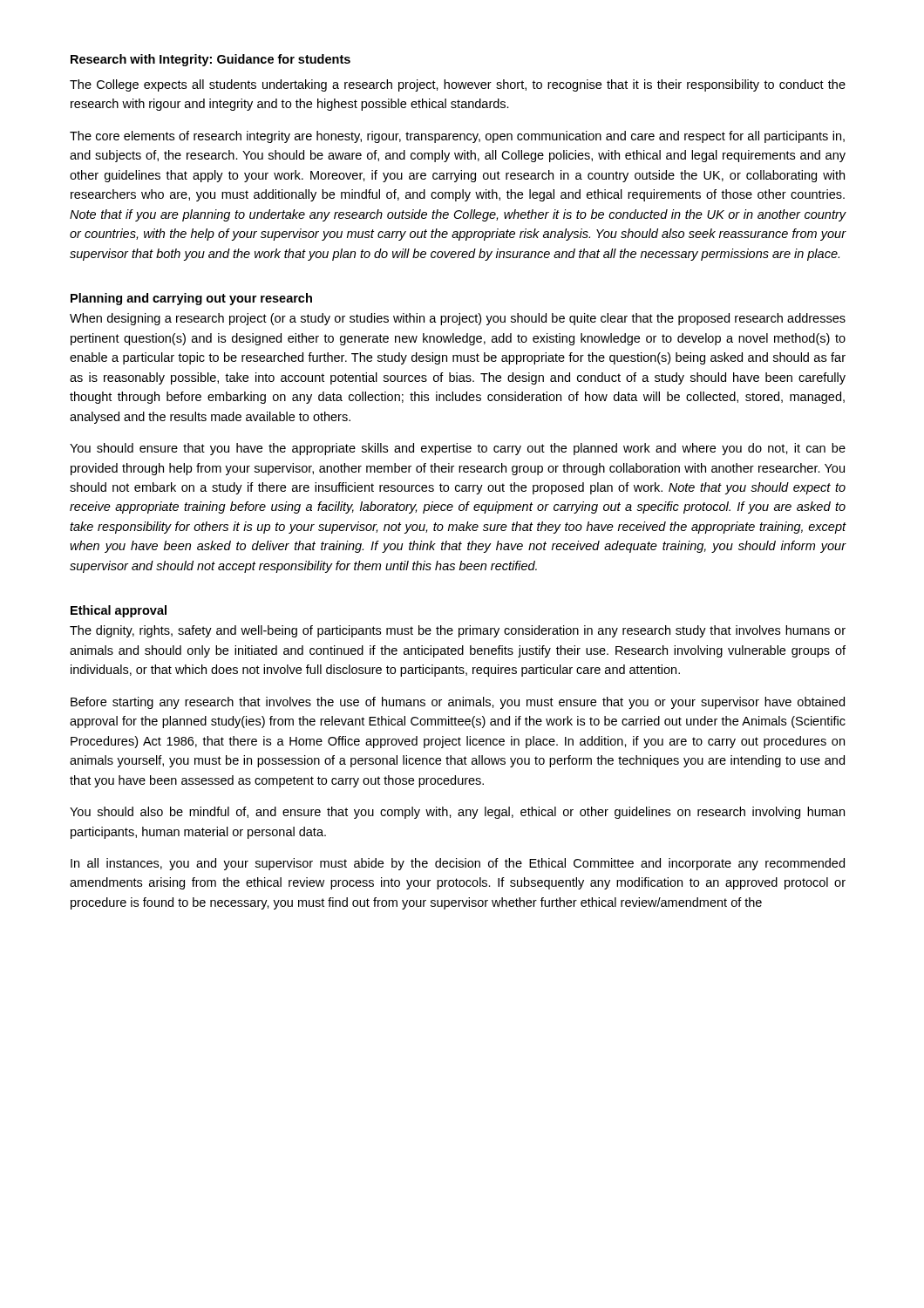Select the element starting "Before starting any"
The image size is (924, 1308).
[458, 741]
